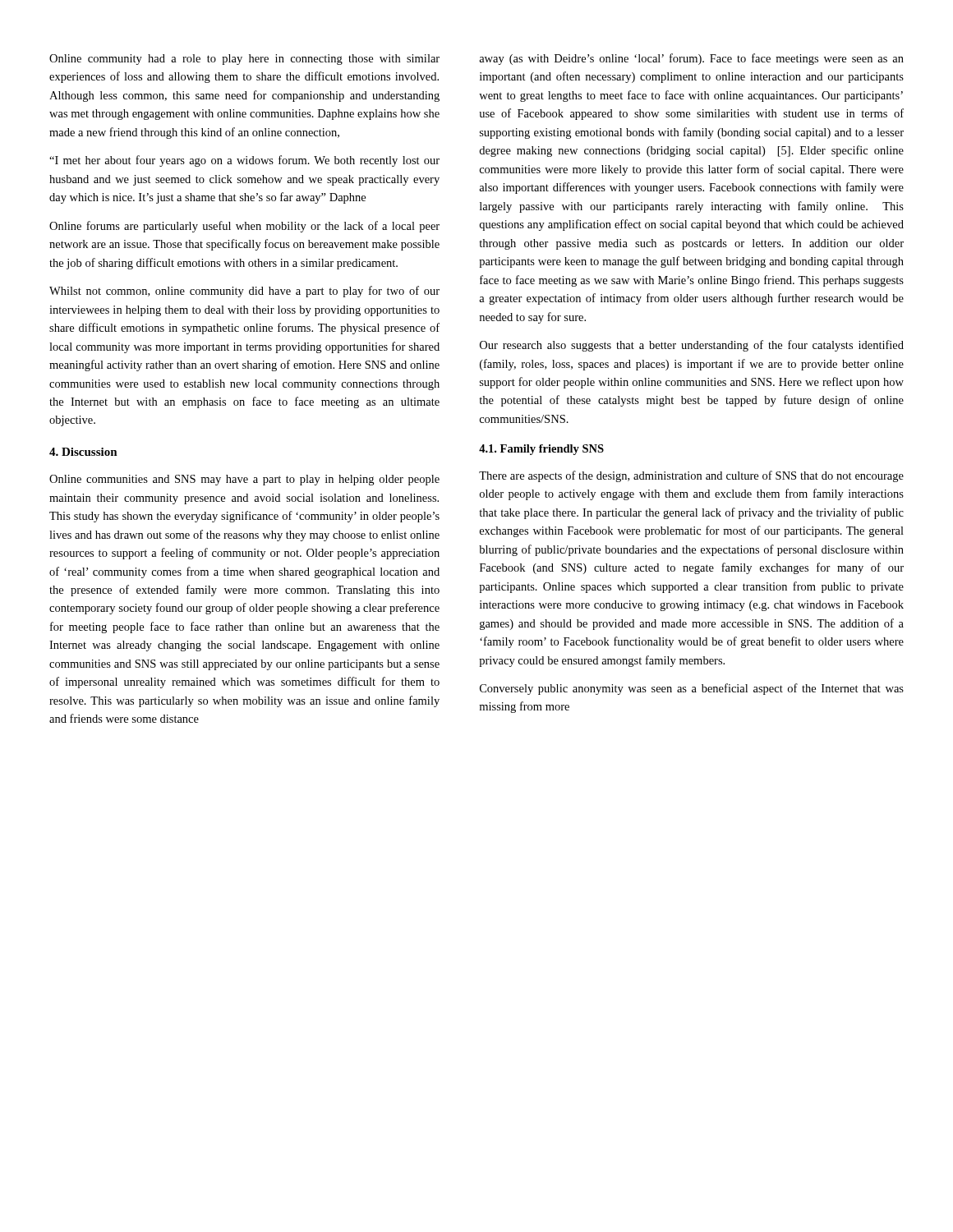
Task: Point to the text block starting "There are aspects of"
Action: point(691,568)
